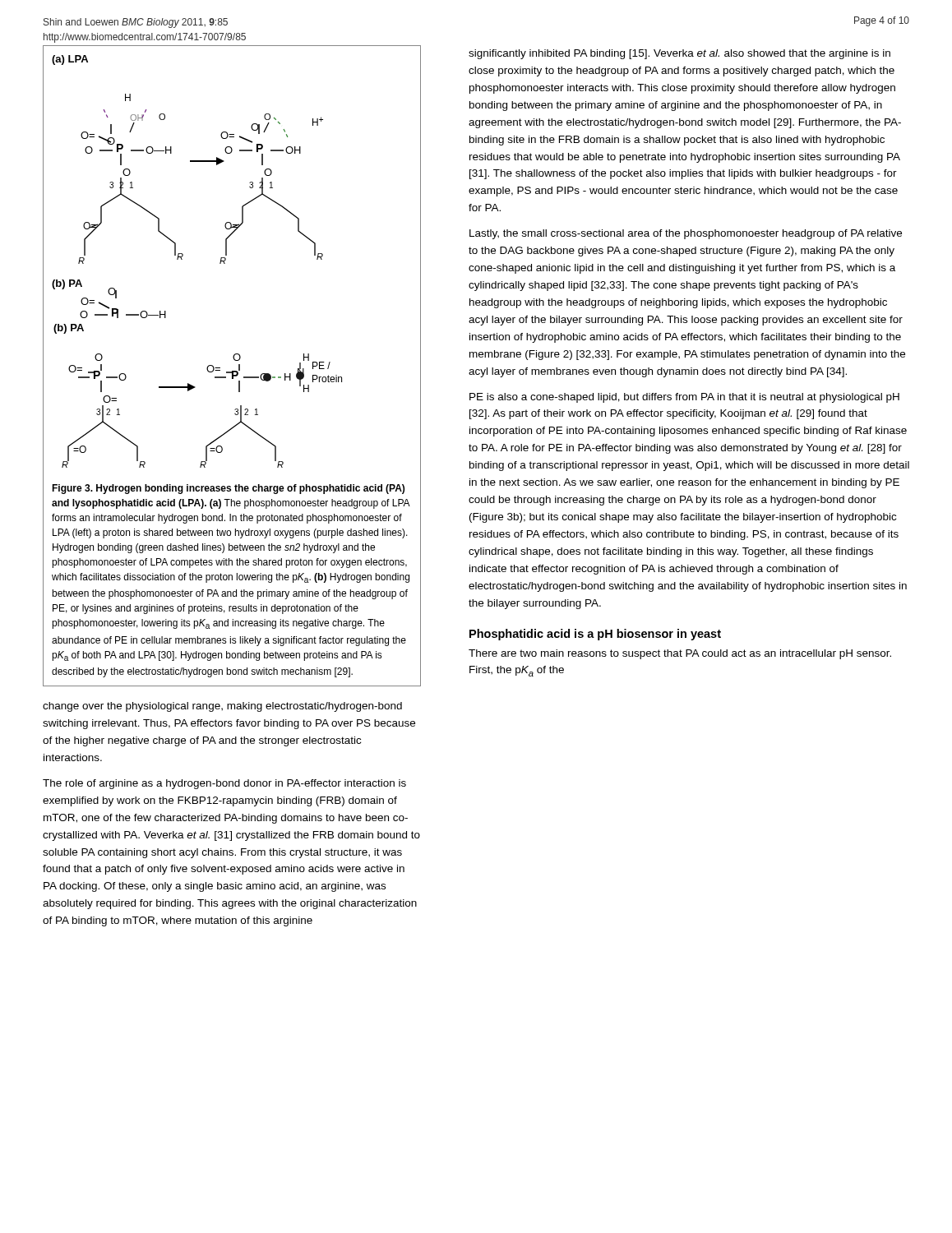Locate the text block that reads "change over the physiological range,"
This screenshot has height=1233, width=952.
coord(229,732)
